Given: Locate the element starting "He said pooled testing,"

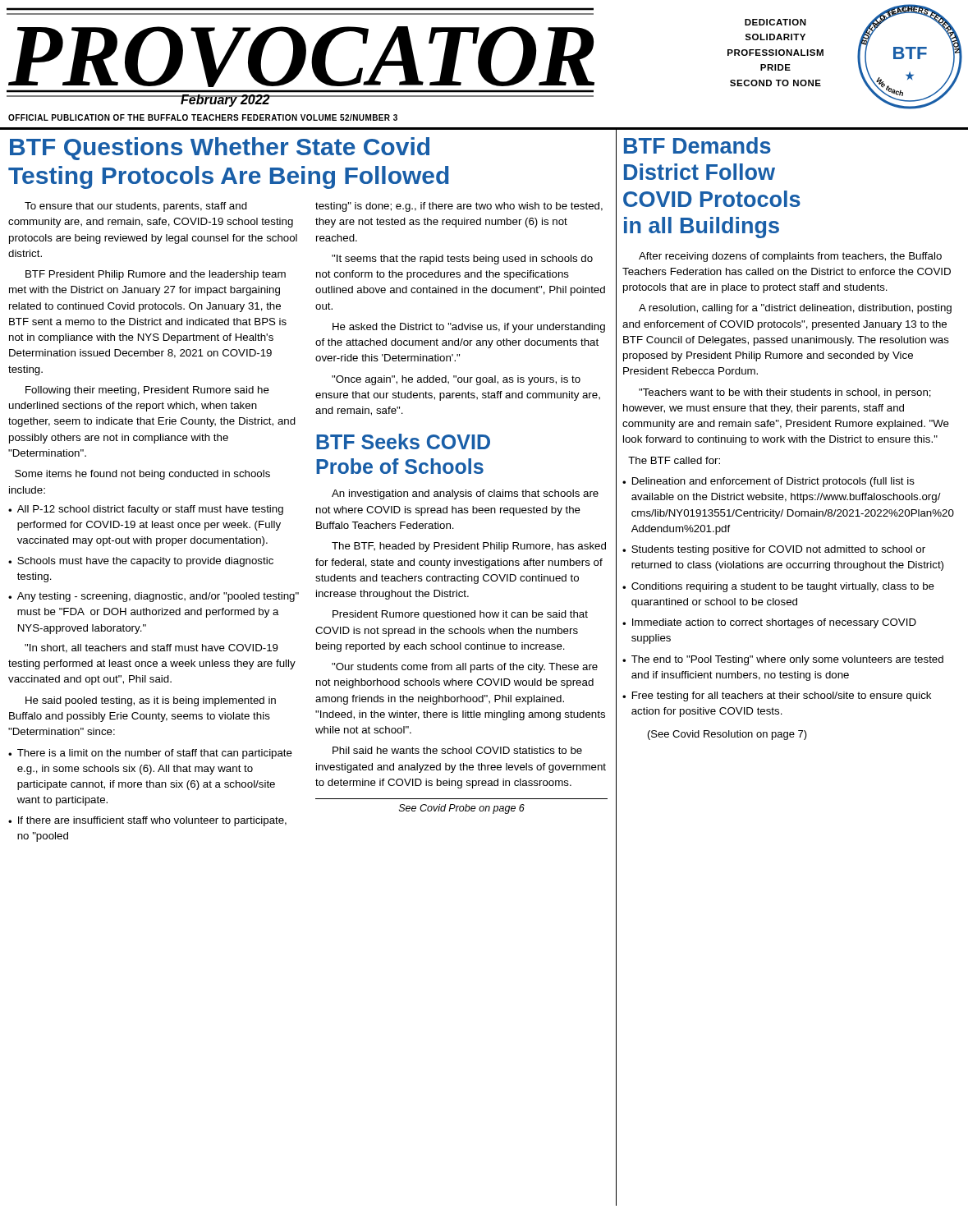Looking at the screenshot, I should (x=142, y=716).
